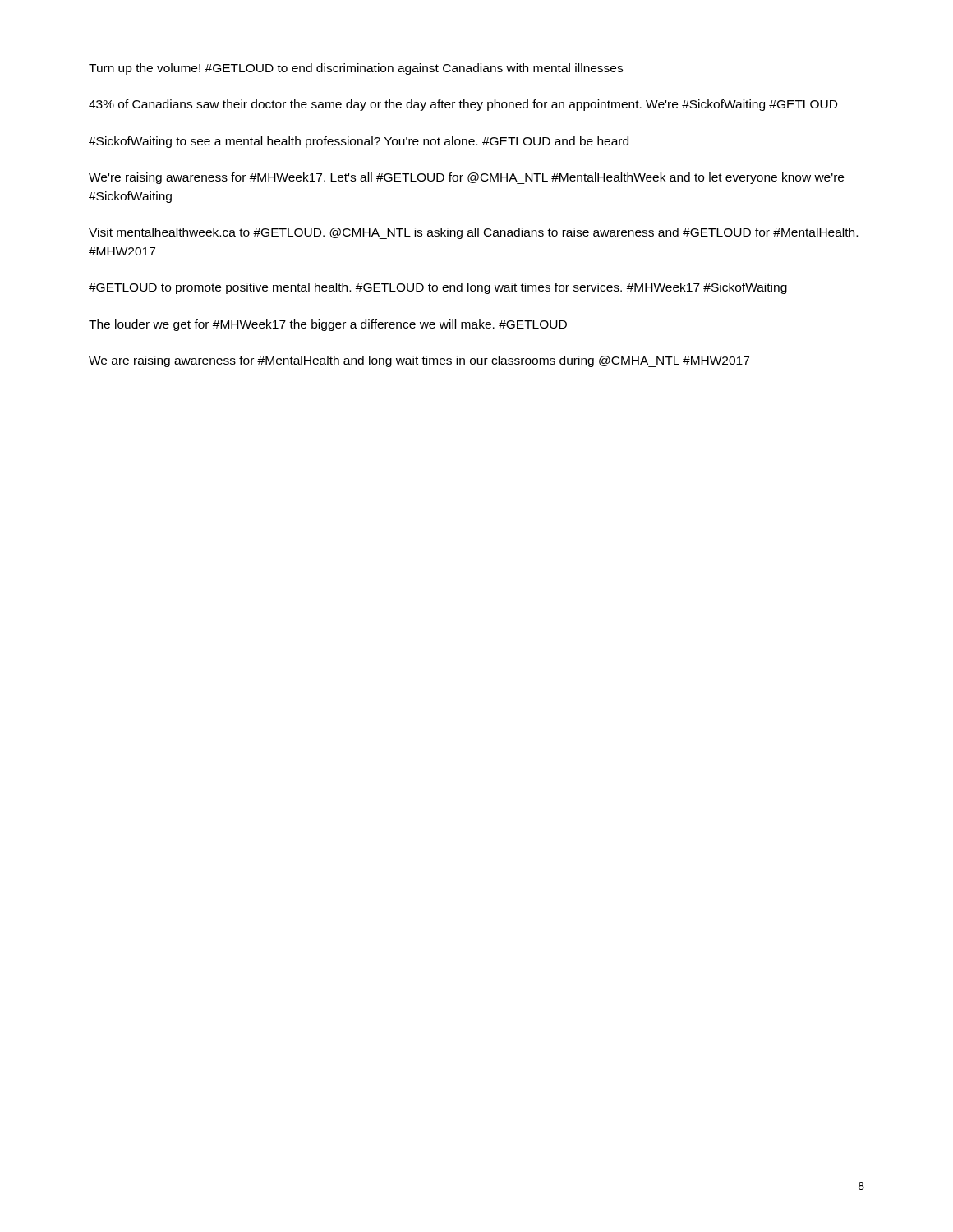Click the passage that begins "GETLOUD to promote positive mental health."
Image resolution: width=953 pixels, height=1232 pixels.
click(x=438, y=287)
